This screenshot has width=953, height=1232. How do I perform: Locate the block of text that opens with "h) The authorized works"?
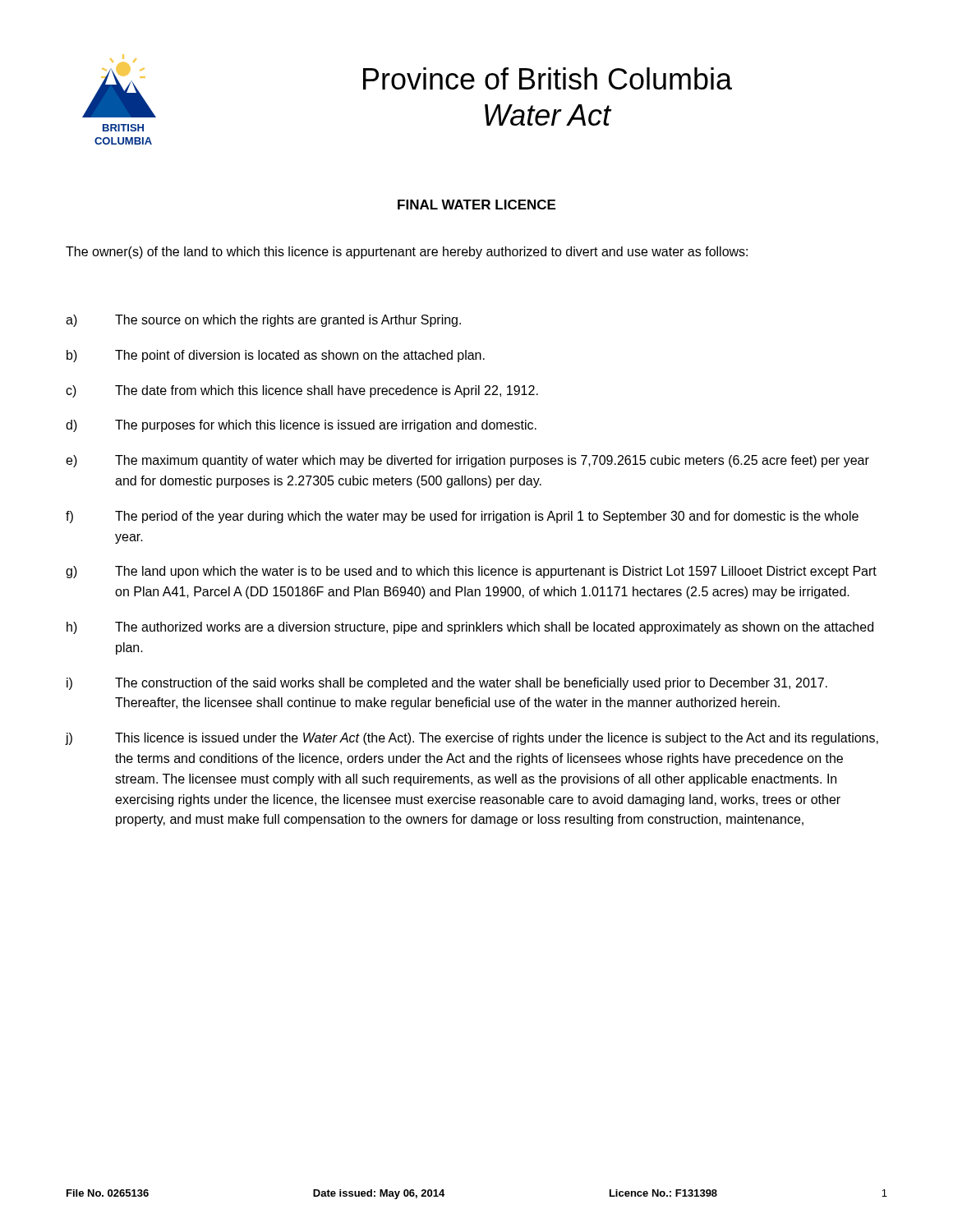click(476, 638)
